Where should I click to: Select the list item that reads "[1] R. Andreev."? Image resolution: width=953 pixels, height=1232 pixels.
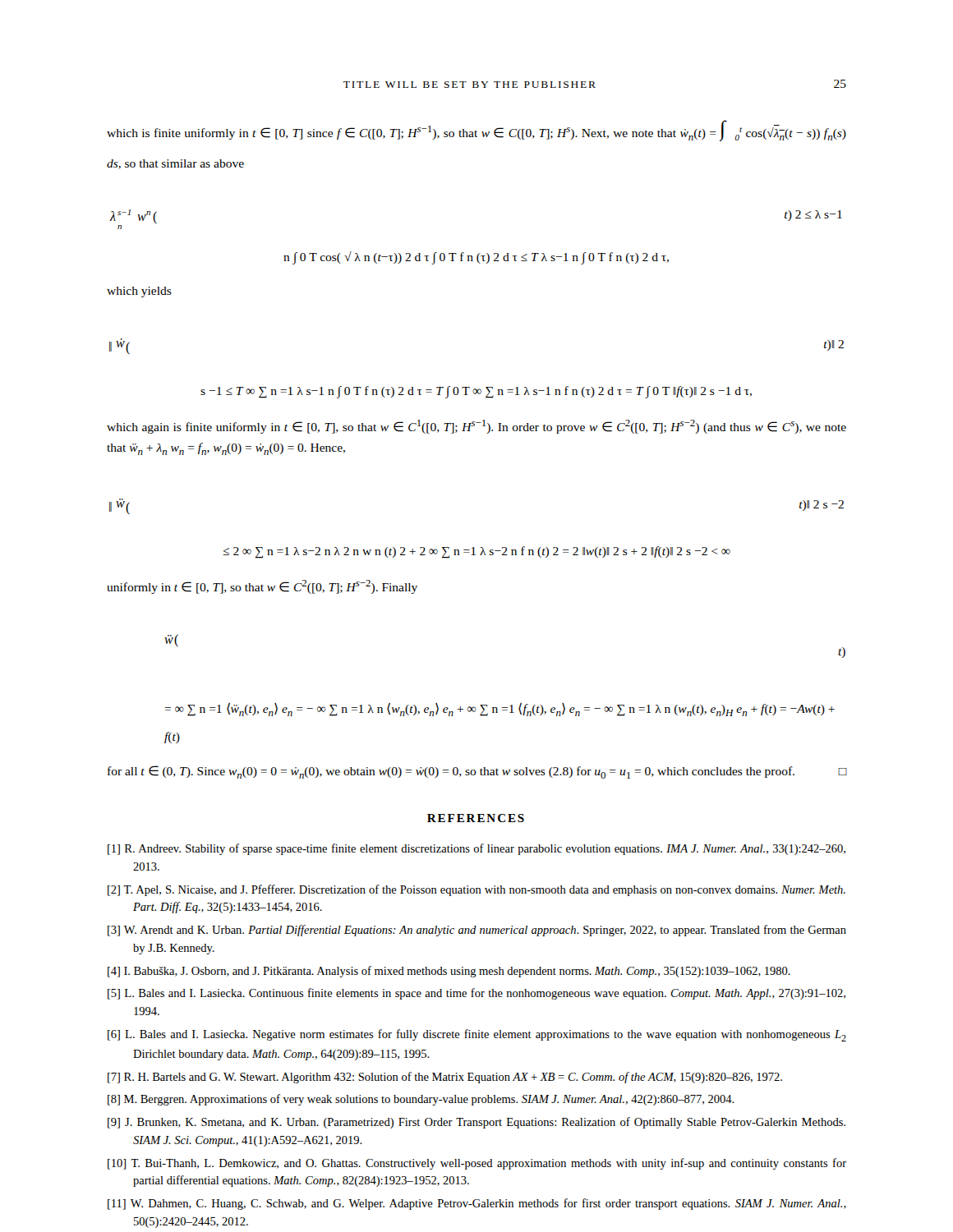pos(476,858)
